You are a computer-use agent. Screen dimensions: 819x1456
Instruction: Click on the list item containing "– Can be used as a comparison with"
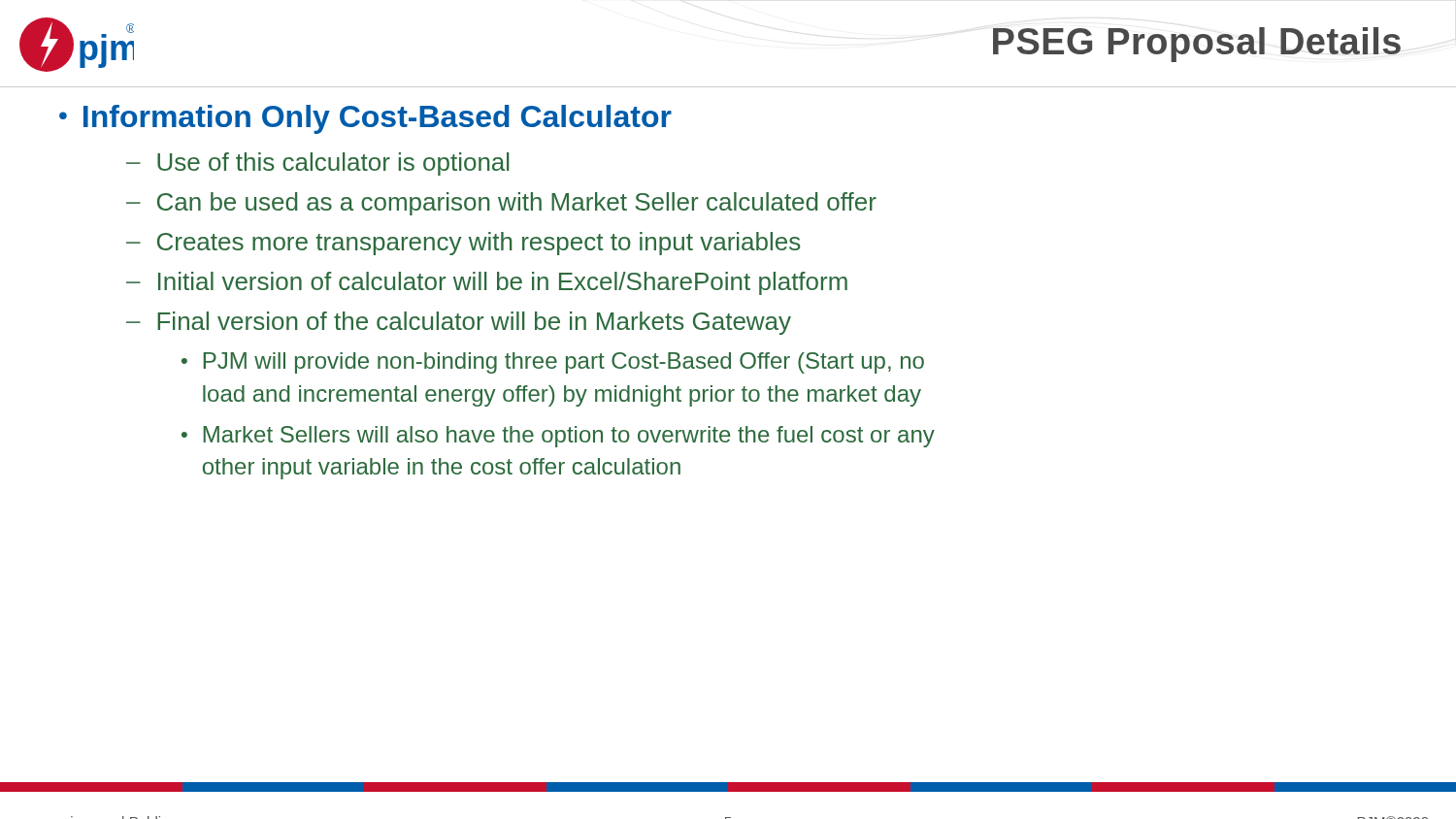(x=501, y=202)
